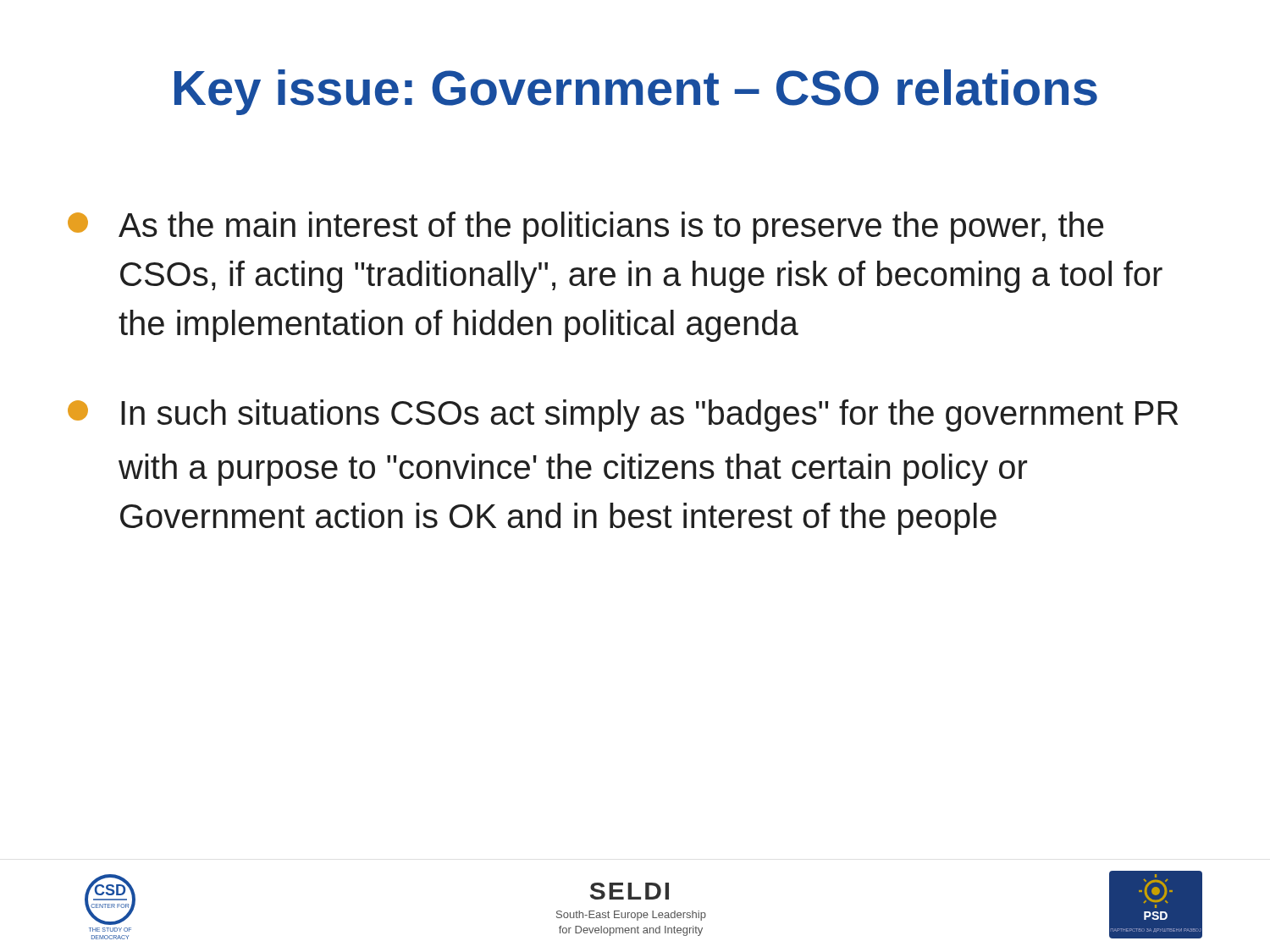Find the title on this page that starts "Key issue: Government – CSO"
1270x952 pixels.
[635, 88]
